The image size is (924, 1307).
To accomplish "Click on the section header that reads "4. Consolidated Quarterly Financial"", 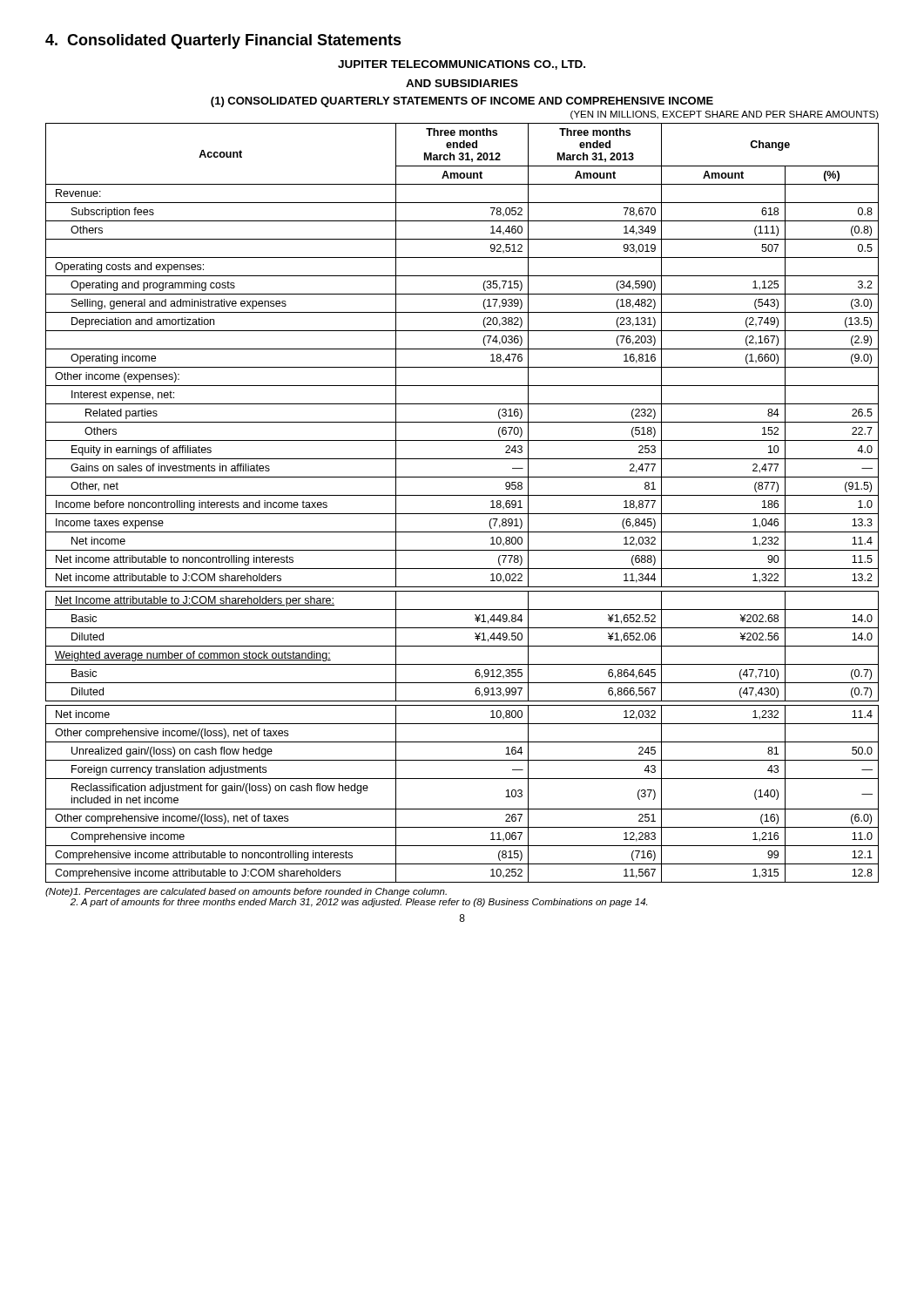I will (x=223, y=40).
